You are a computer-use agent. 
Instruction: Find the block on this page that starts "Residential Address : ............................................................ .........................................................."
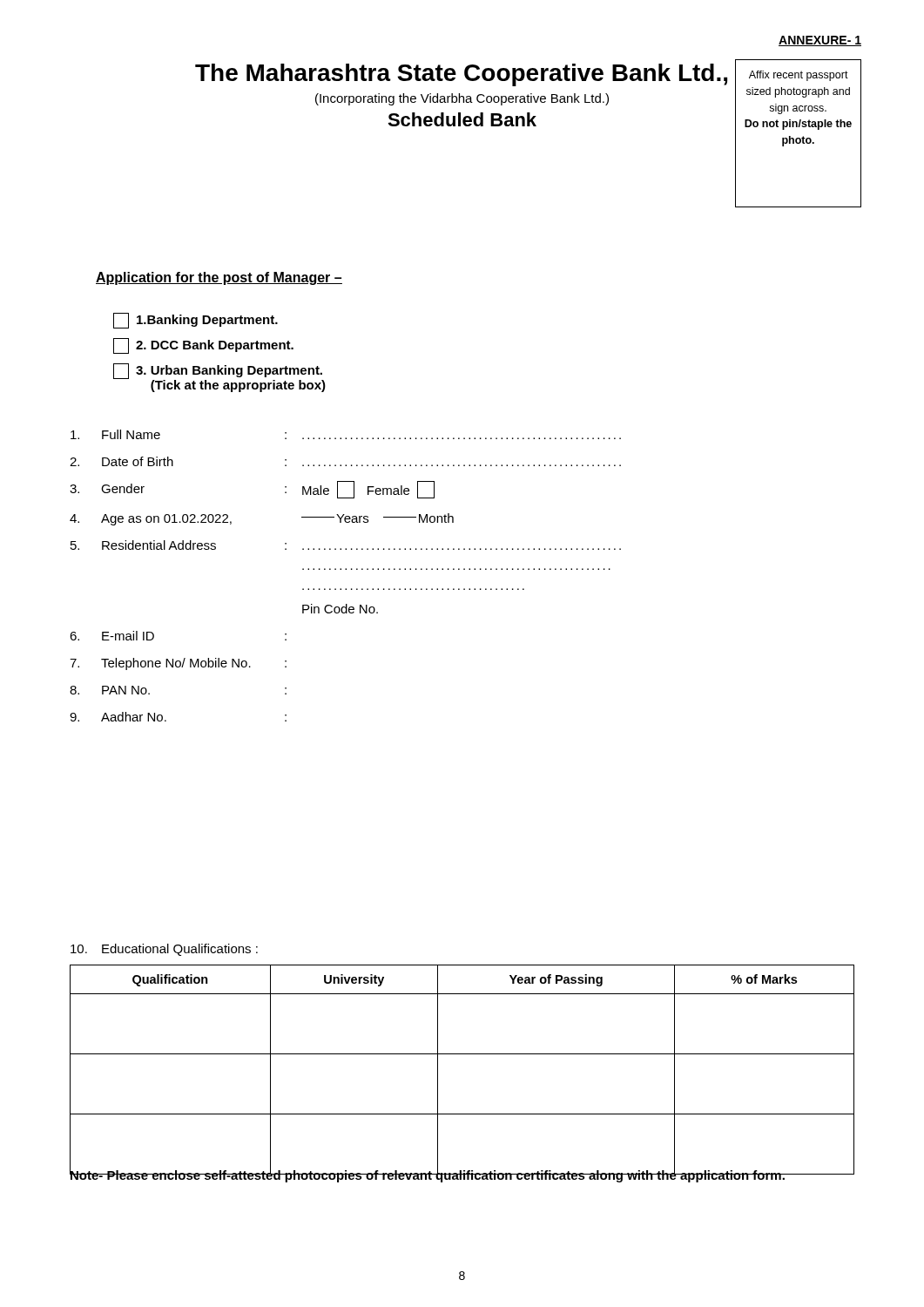click(462, 577)
